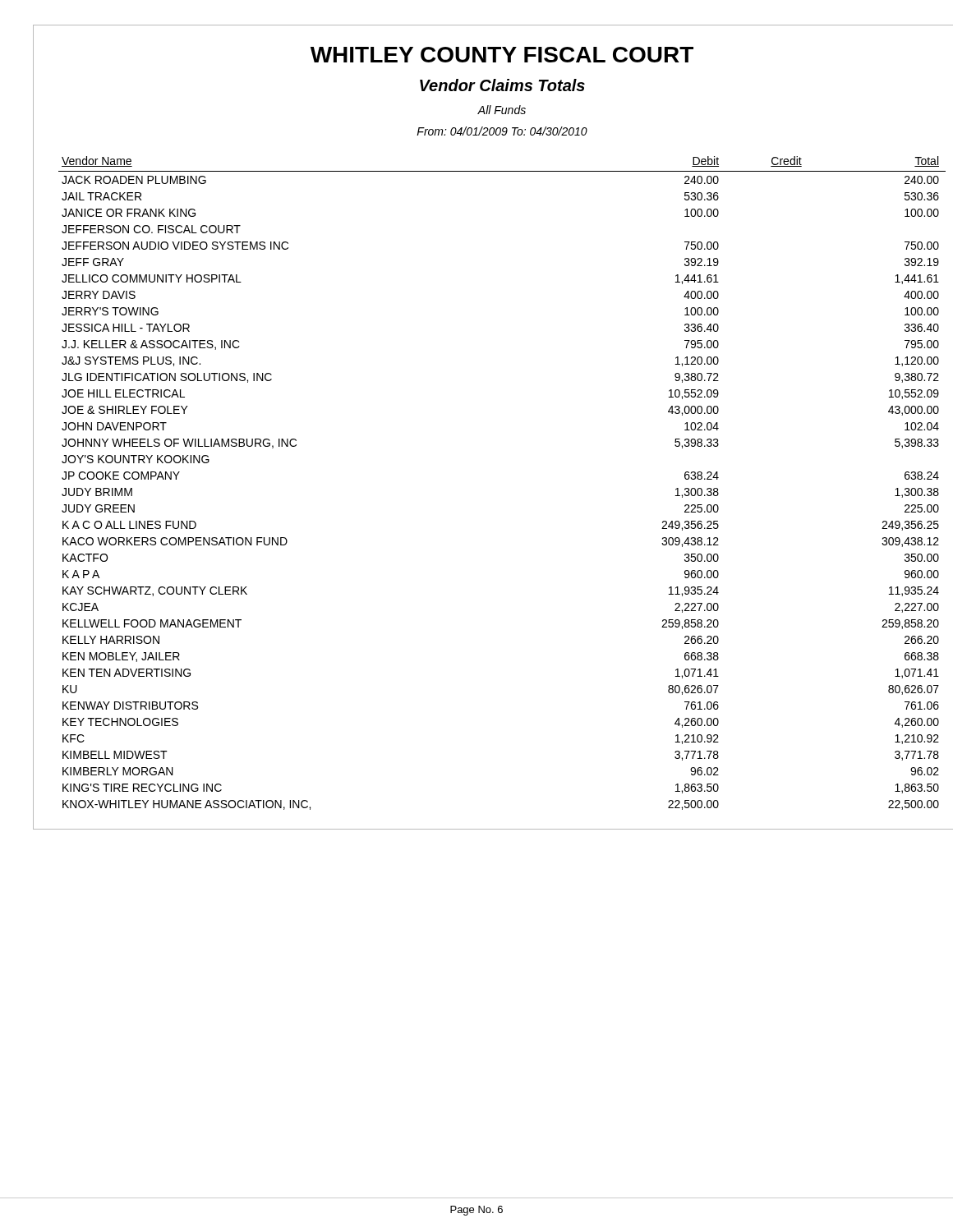
Task: Where does it say "All Funds"?
Action: coord(502,110)
